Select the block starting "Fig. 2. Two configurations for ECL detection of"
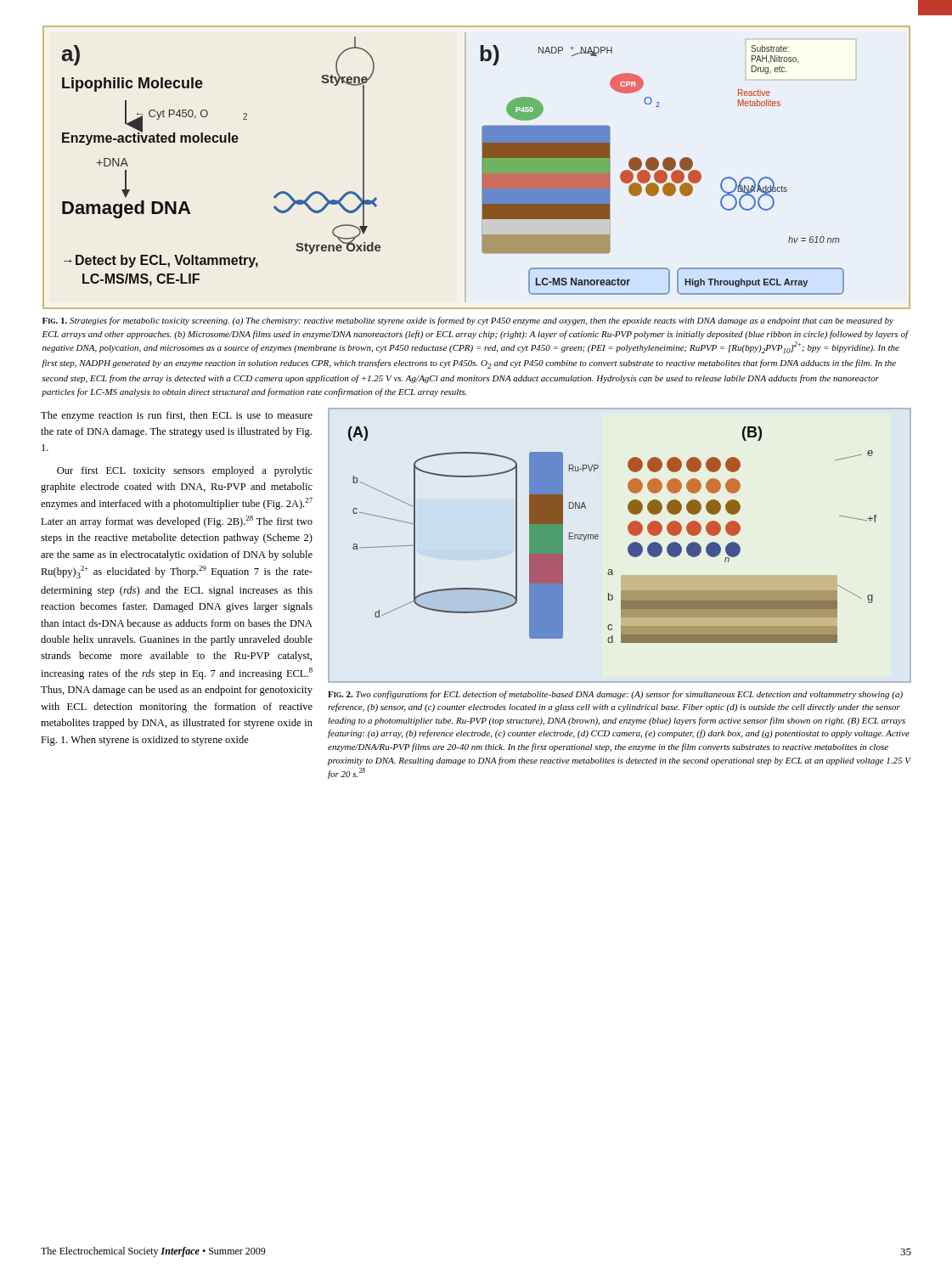 point(619,734)
